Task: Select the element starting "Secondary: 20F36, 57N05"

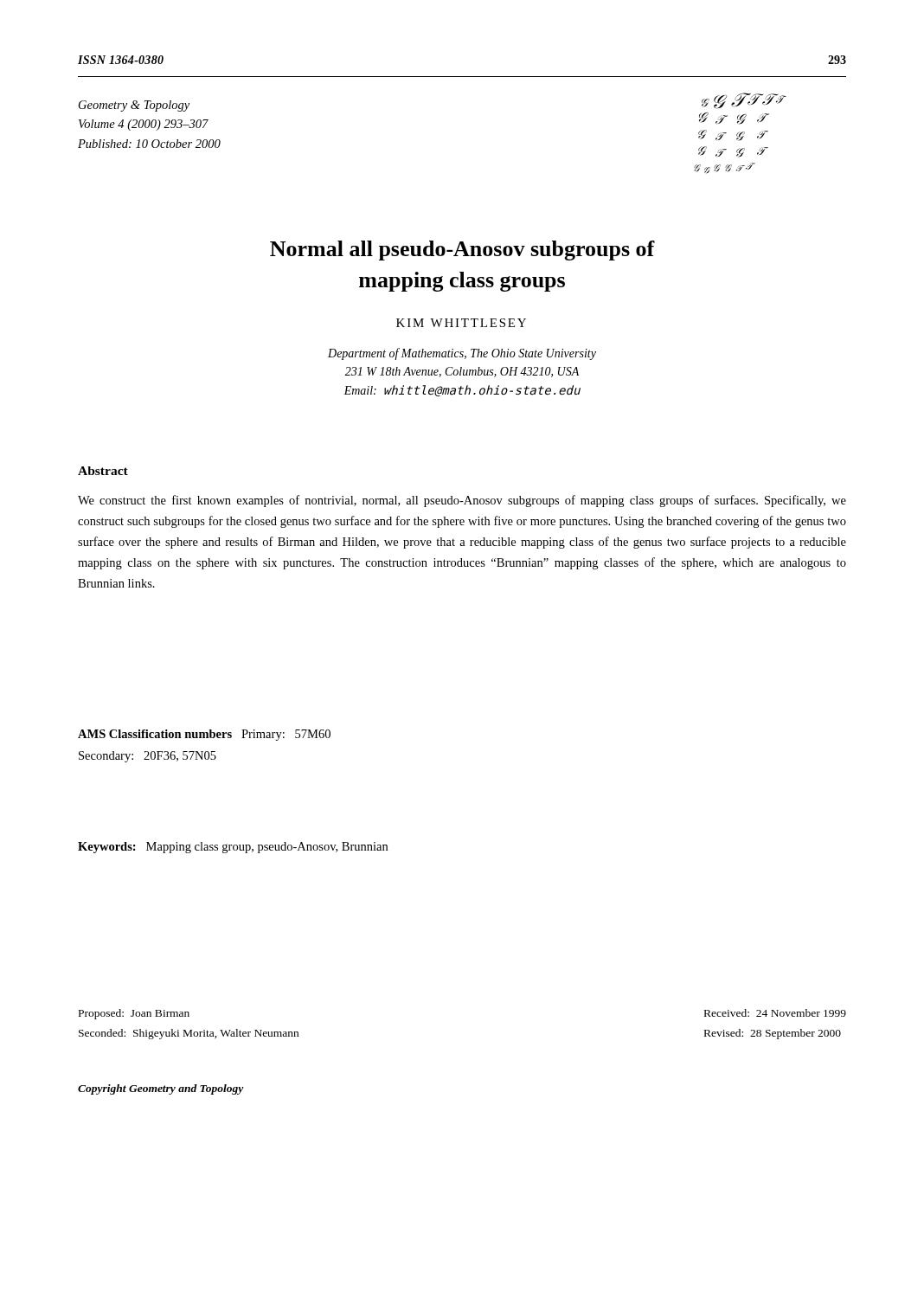Action: click(147, 755)
